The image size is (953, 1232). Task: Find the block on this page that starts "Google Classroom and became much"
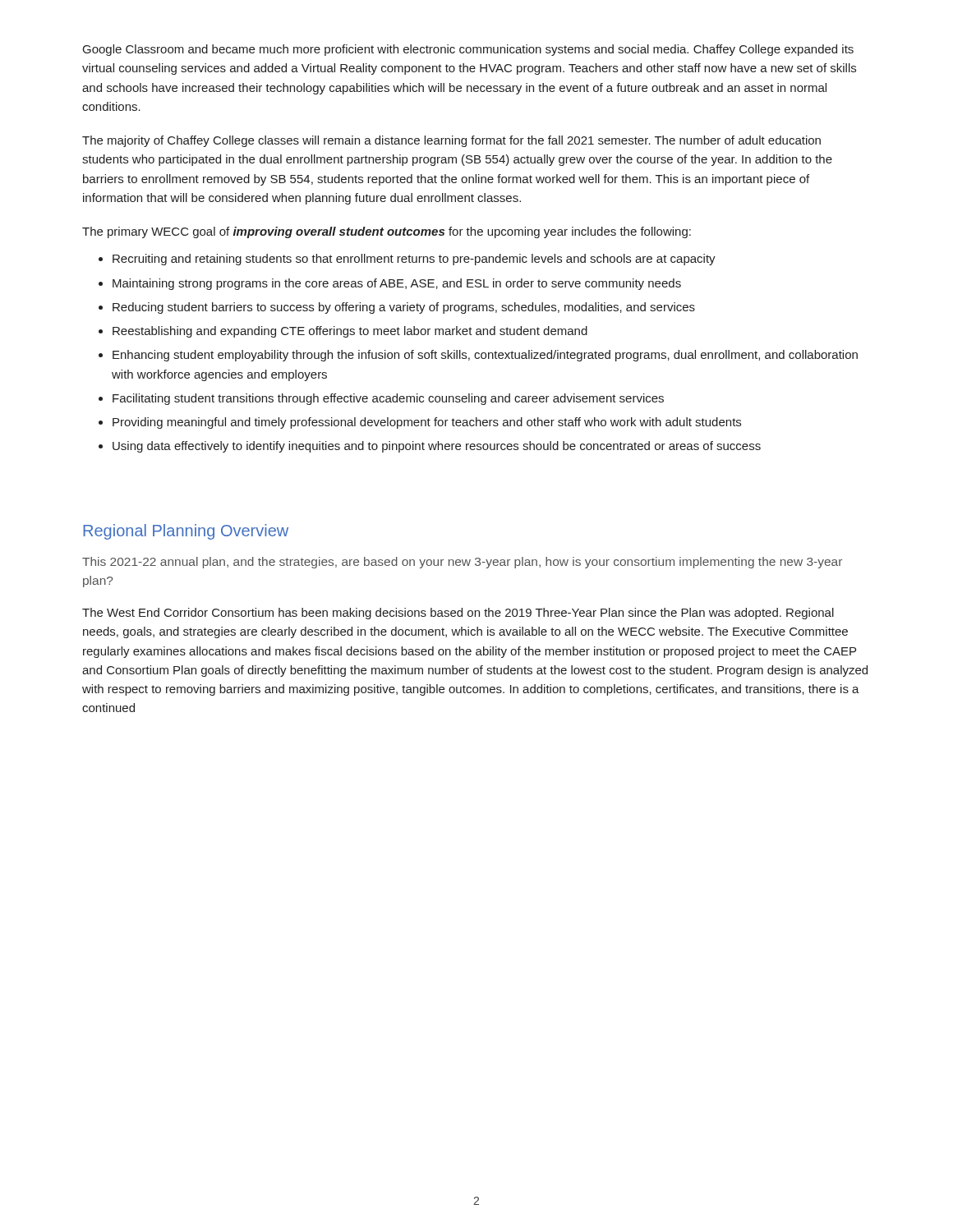[x=469, y=77]
